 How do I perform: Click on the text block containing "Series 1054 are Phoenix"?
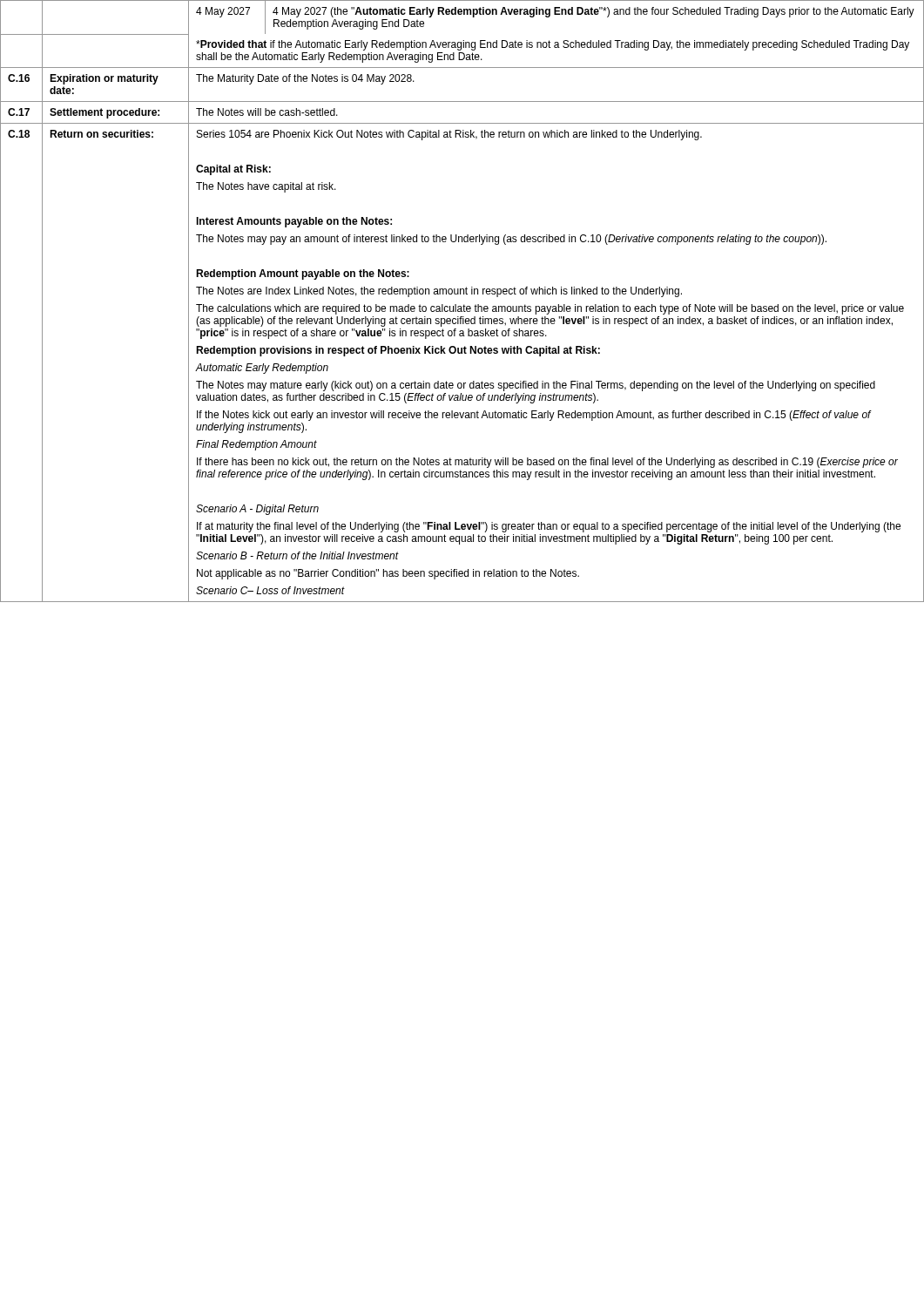pos(556,362)
